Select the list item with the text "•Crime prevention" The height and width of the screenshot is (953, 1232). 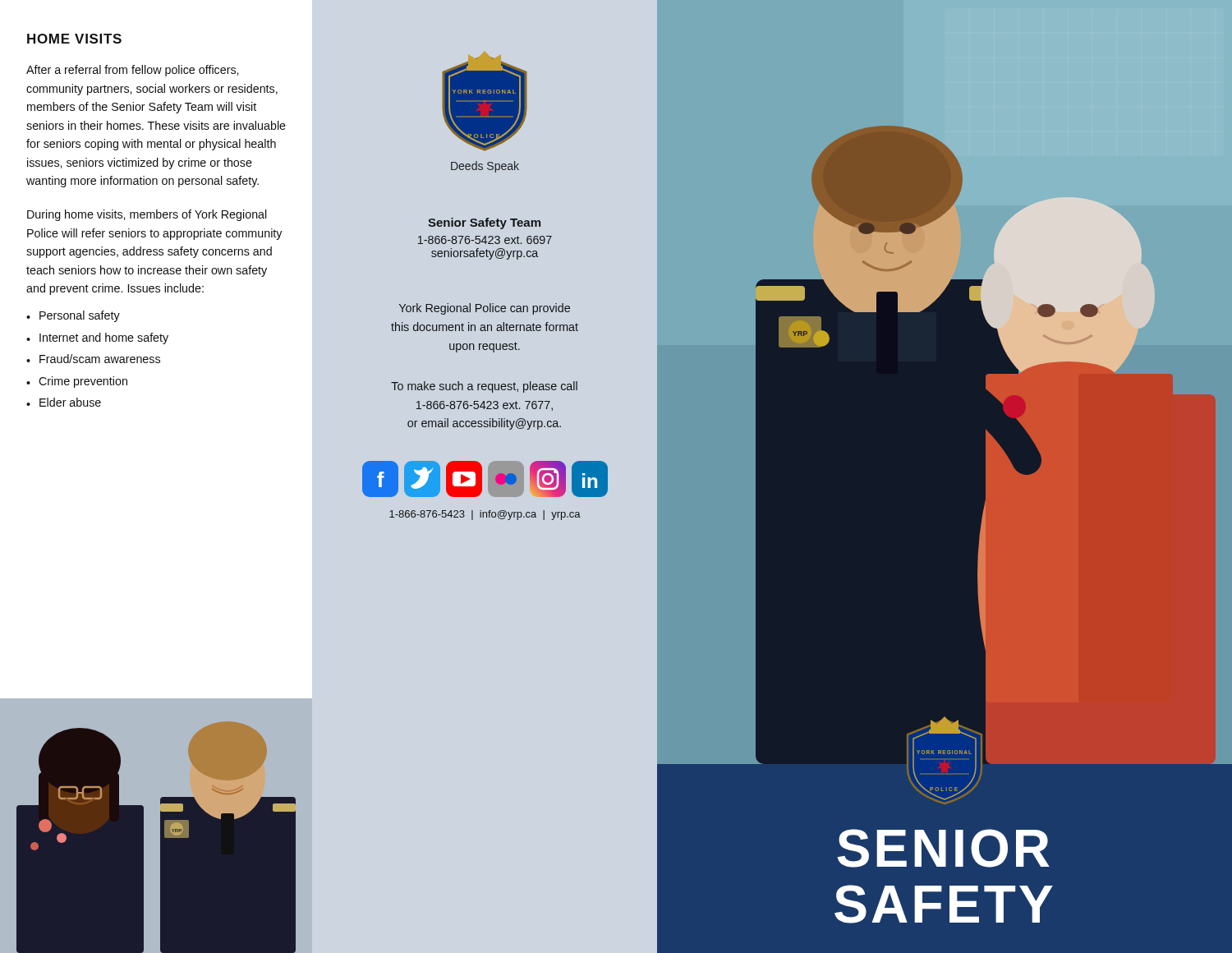[x=77, y=382]
